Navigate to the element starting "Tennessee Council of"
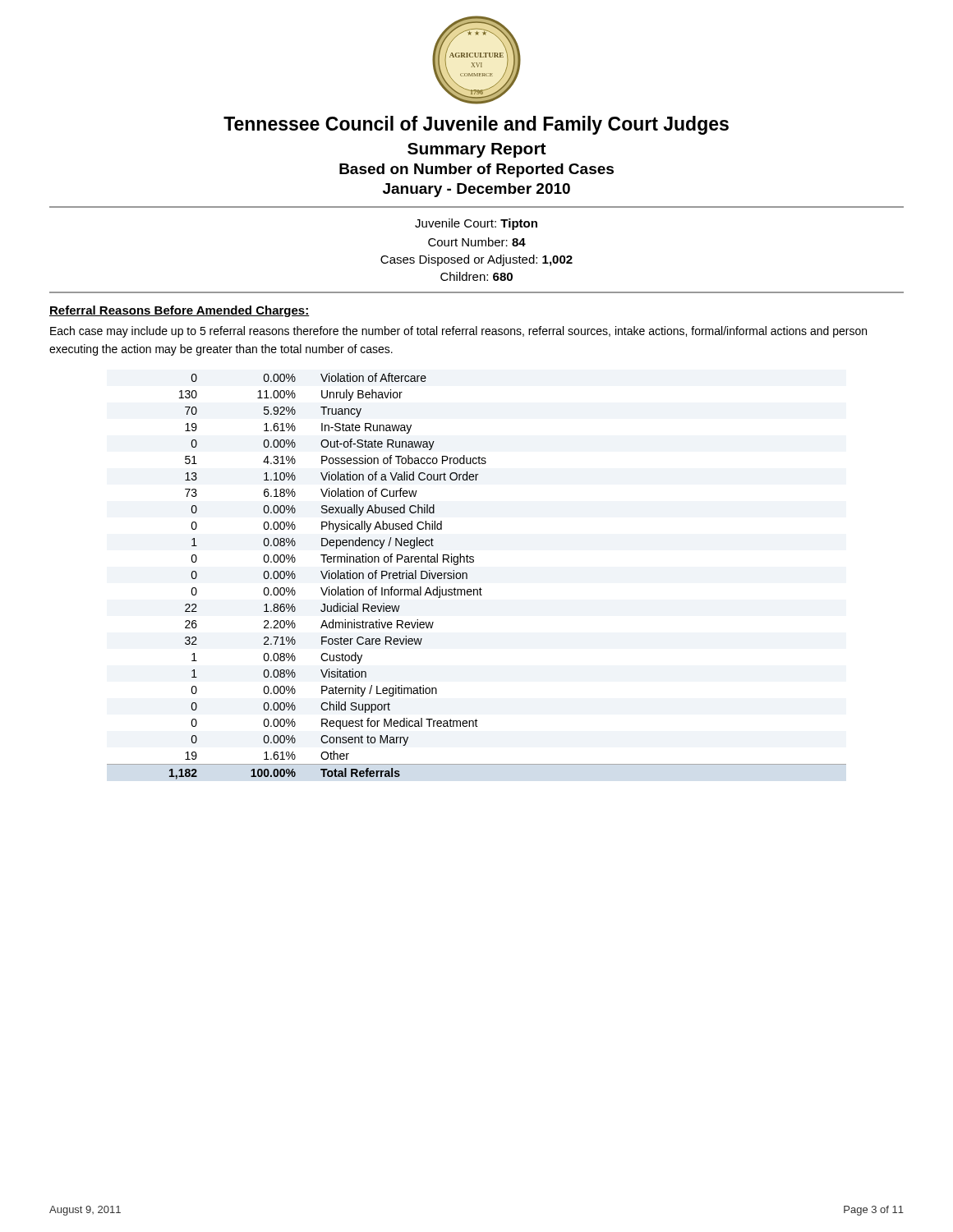Screen dimensions: 1232x953 coord(476,156)
